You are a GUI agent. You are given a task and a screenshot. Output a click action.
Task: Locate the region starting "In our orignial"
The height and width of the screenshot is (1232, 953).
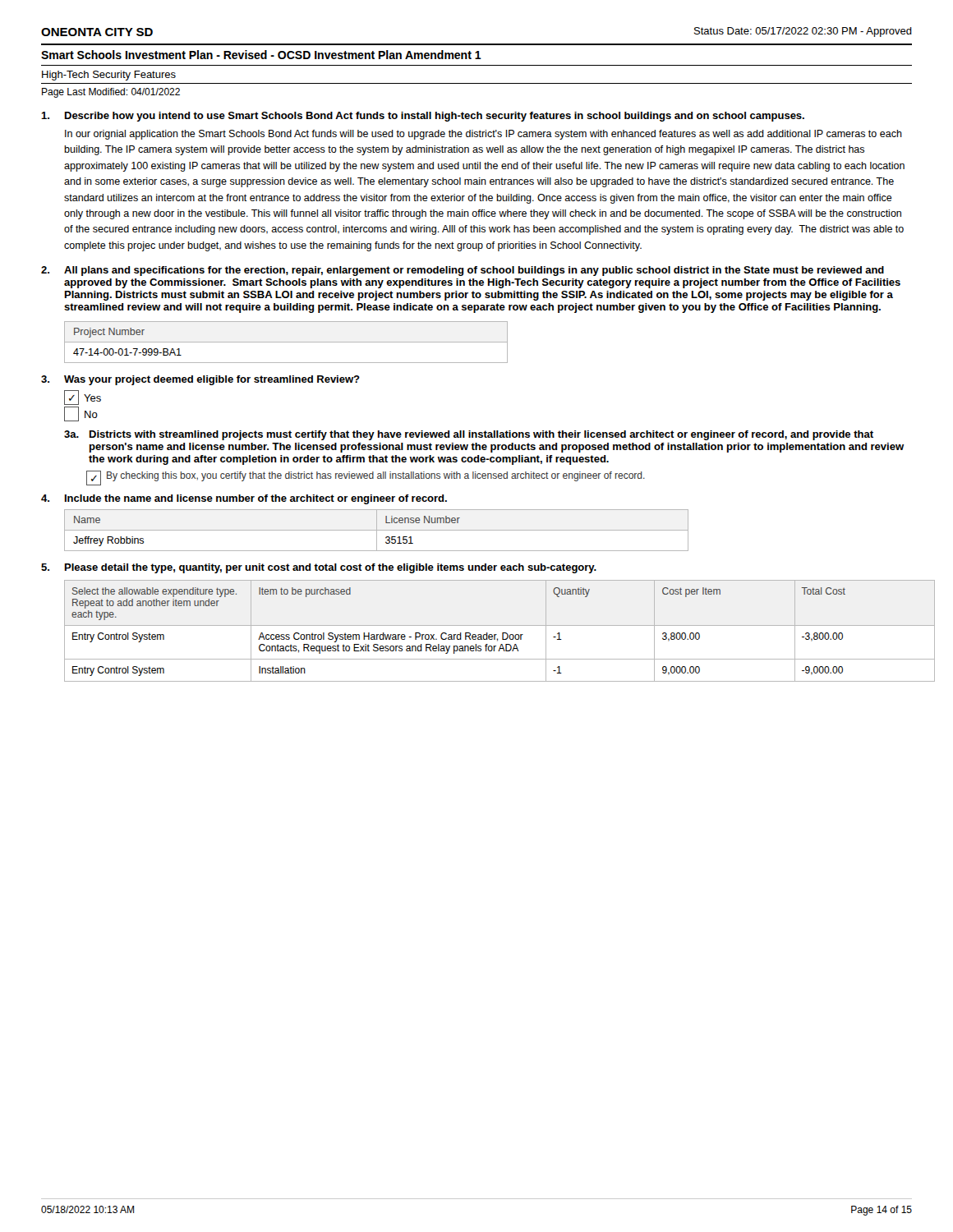pos(485,190)
